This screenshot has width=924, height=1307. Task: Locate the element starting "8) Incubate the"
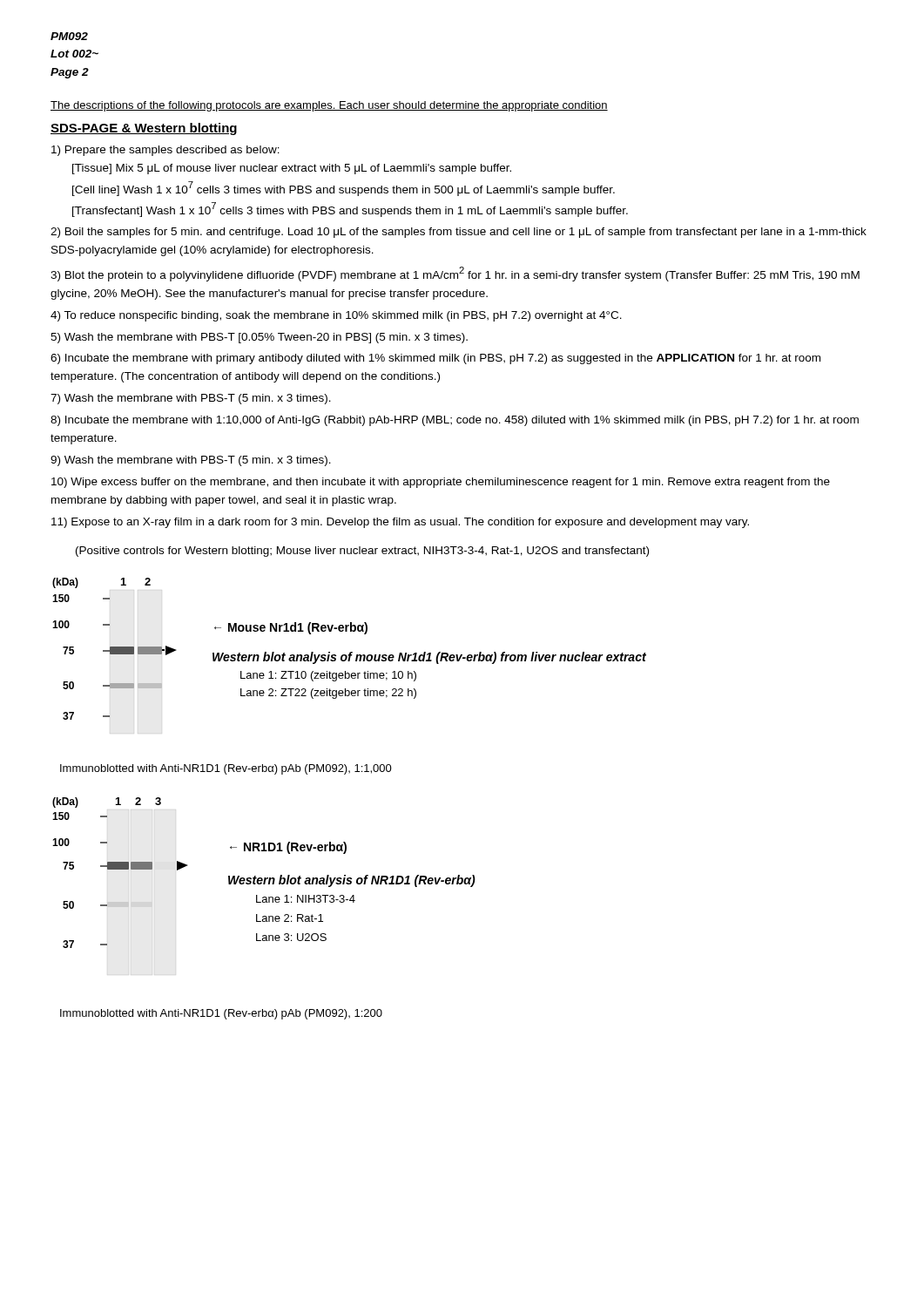tap(455, 429)
